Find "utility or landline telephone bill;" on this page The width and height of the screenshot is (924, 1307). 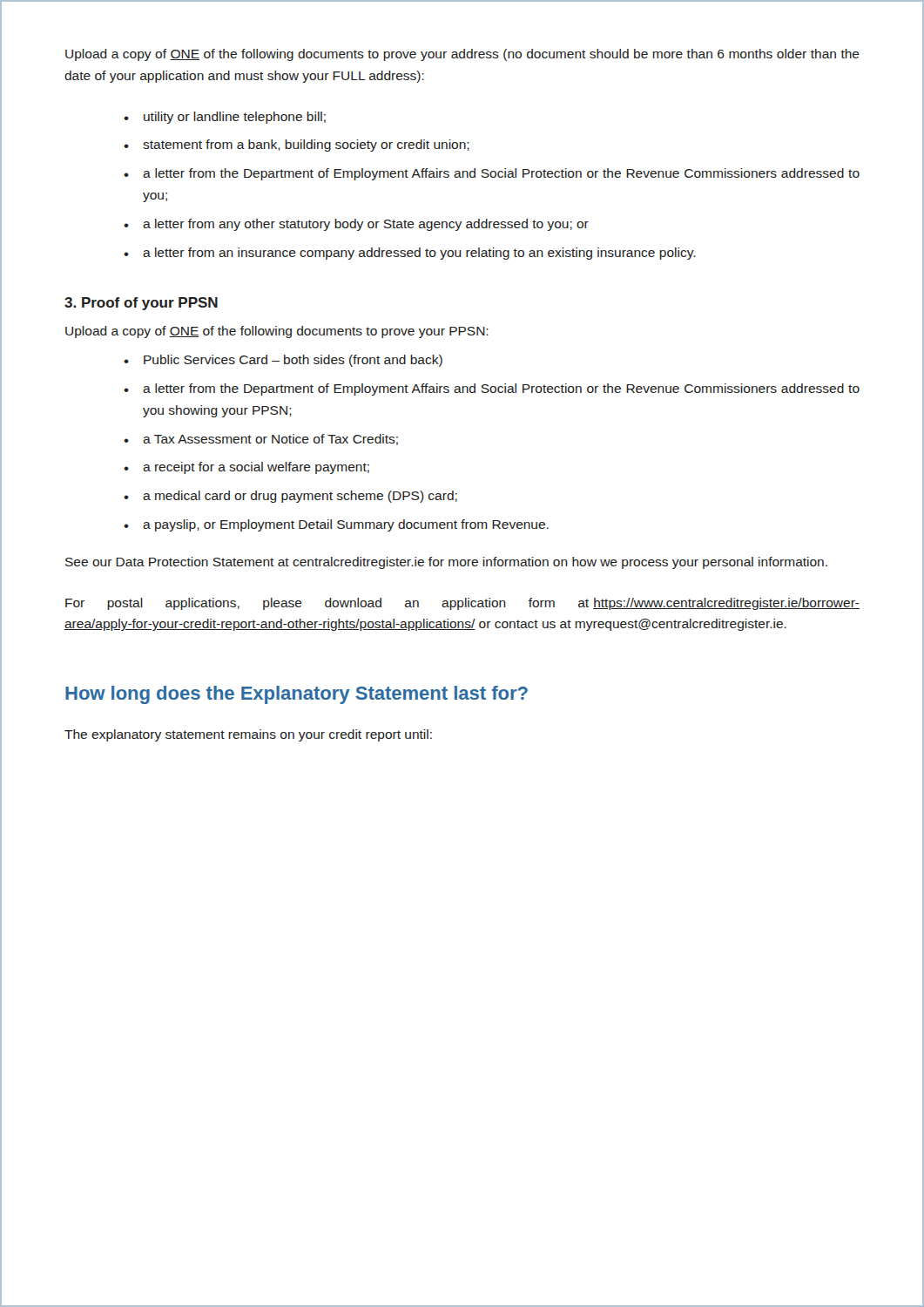[x=235, y=118]
